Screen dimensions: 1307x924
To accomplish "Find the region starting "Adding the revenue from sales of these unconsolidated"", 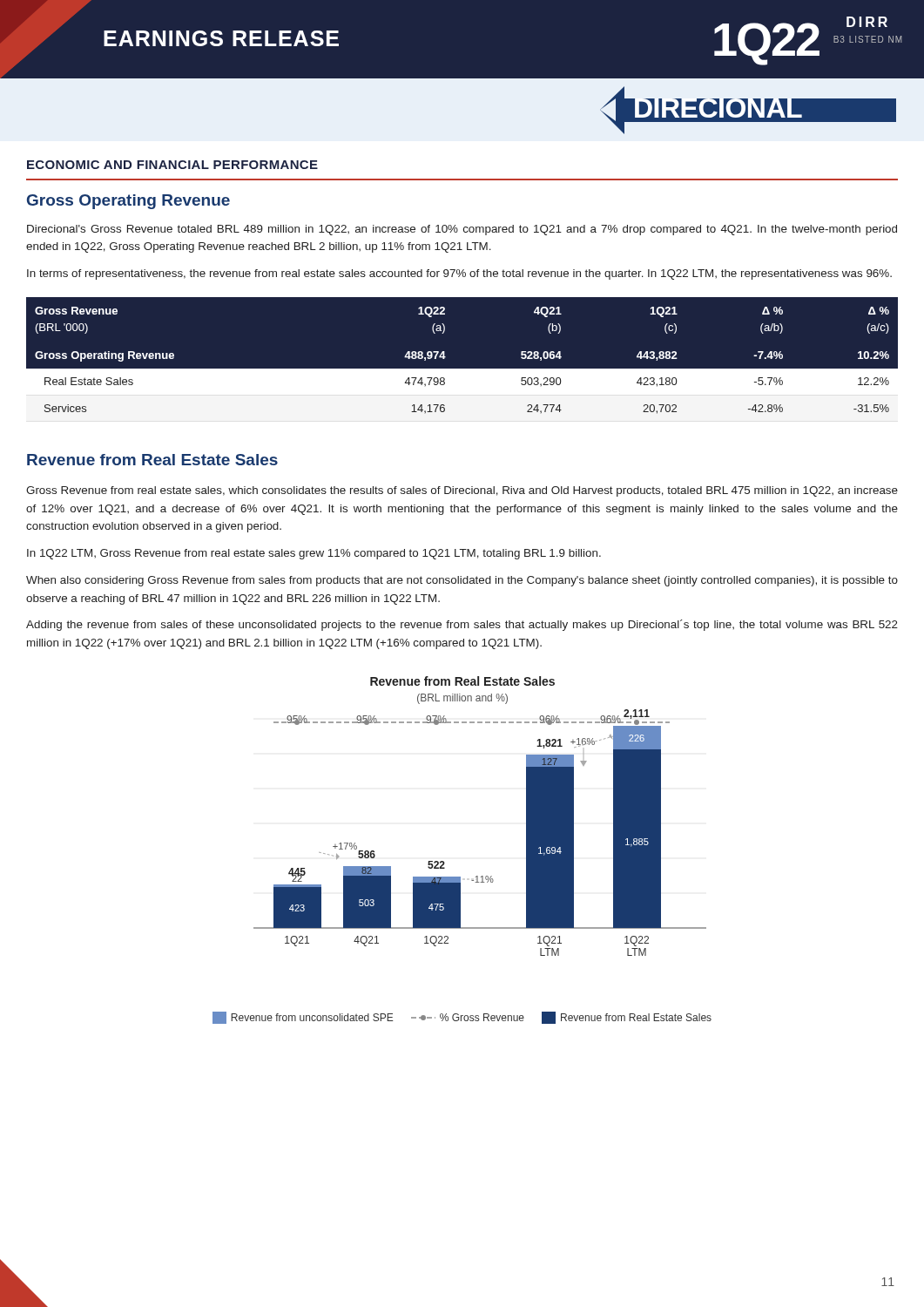I will (x=462, y=634).
